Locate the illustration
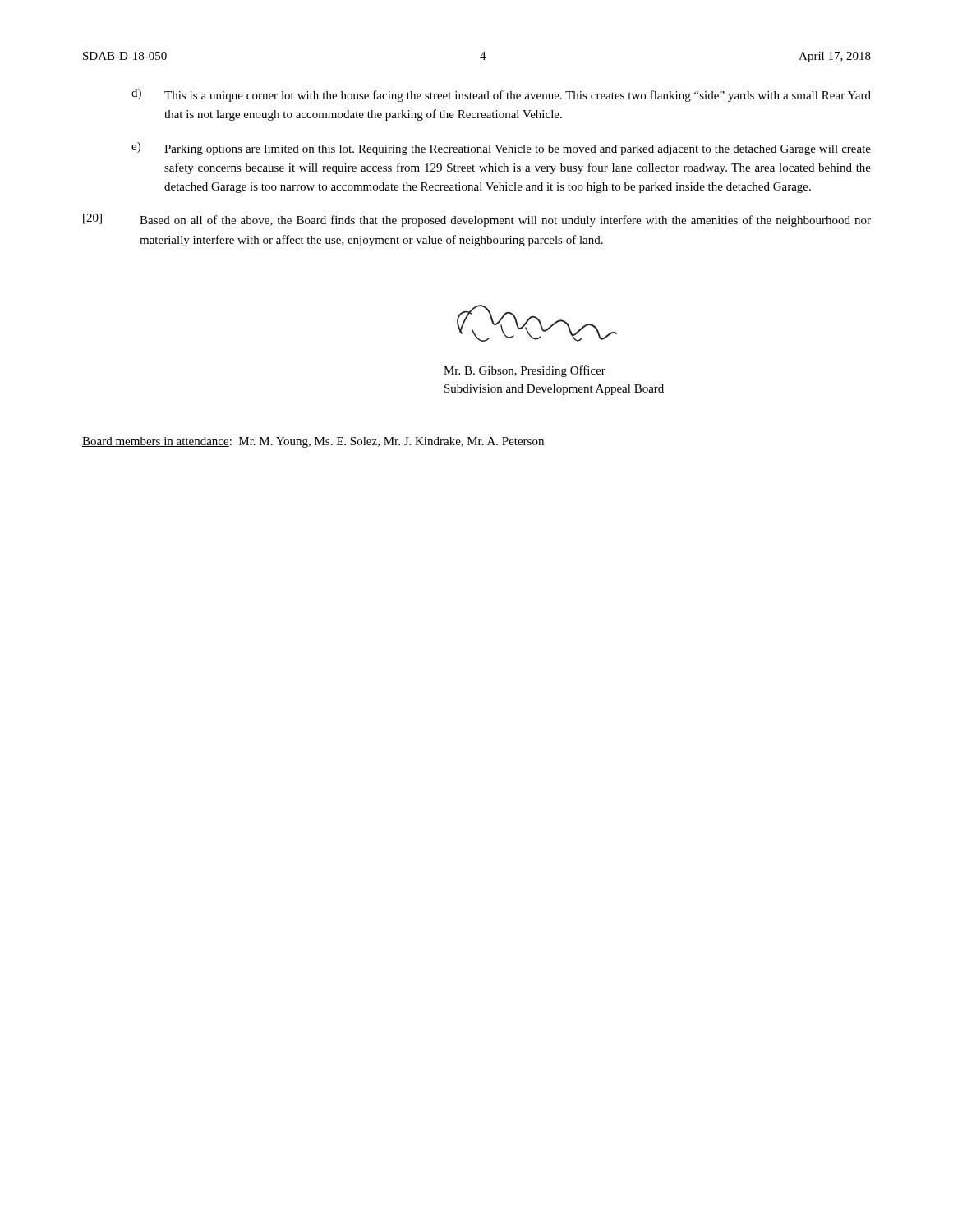This screenshot has height=1232, width=953. tap(657, 340)
